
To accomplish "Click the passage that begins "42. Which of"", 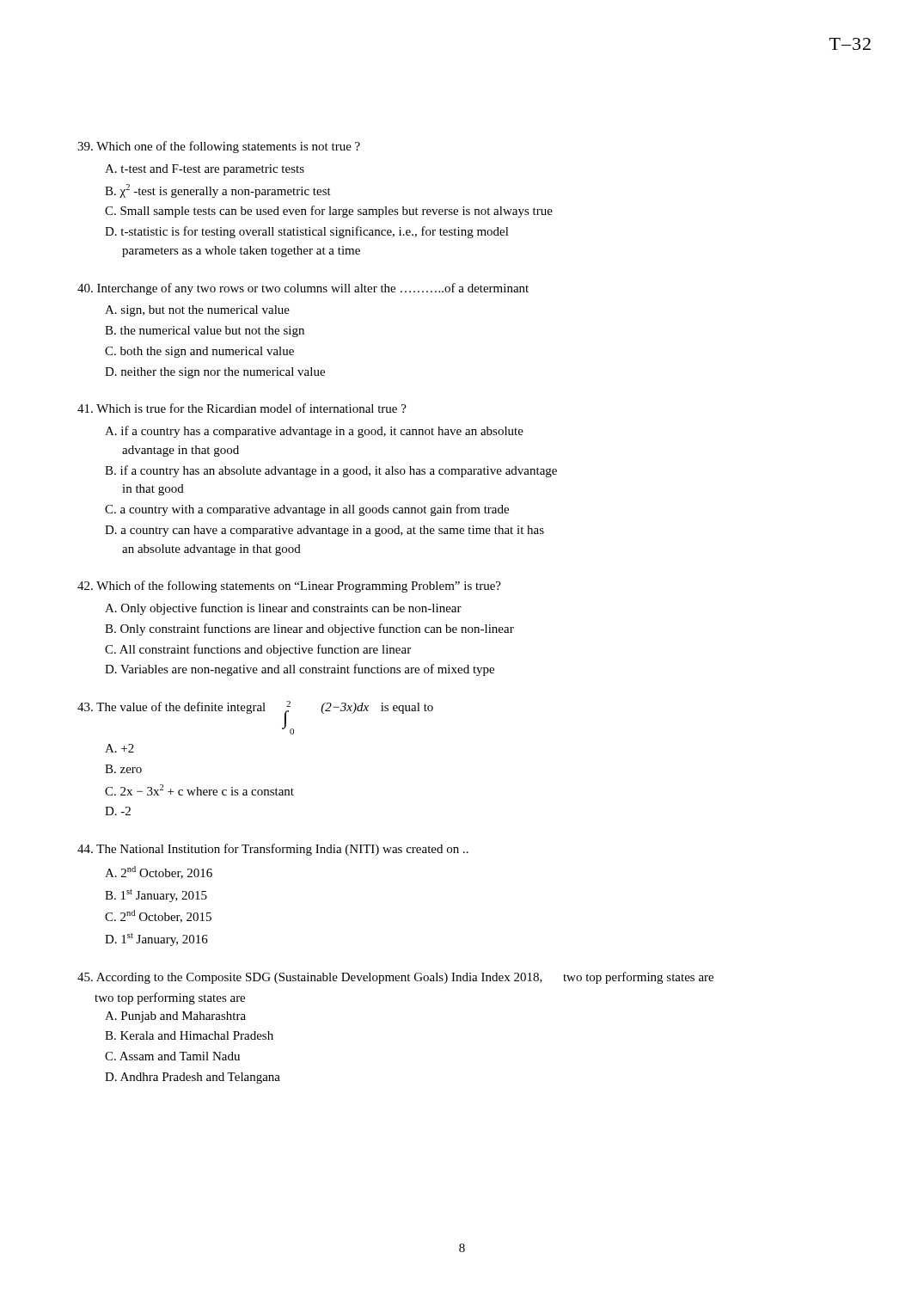I will click(x=471, y=628).
